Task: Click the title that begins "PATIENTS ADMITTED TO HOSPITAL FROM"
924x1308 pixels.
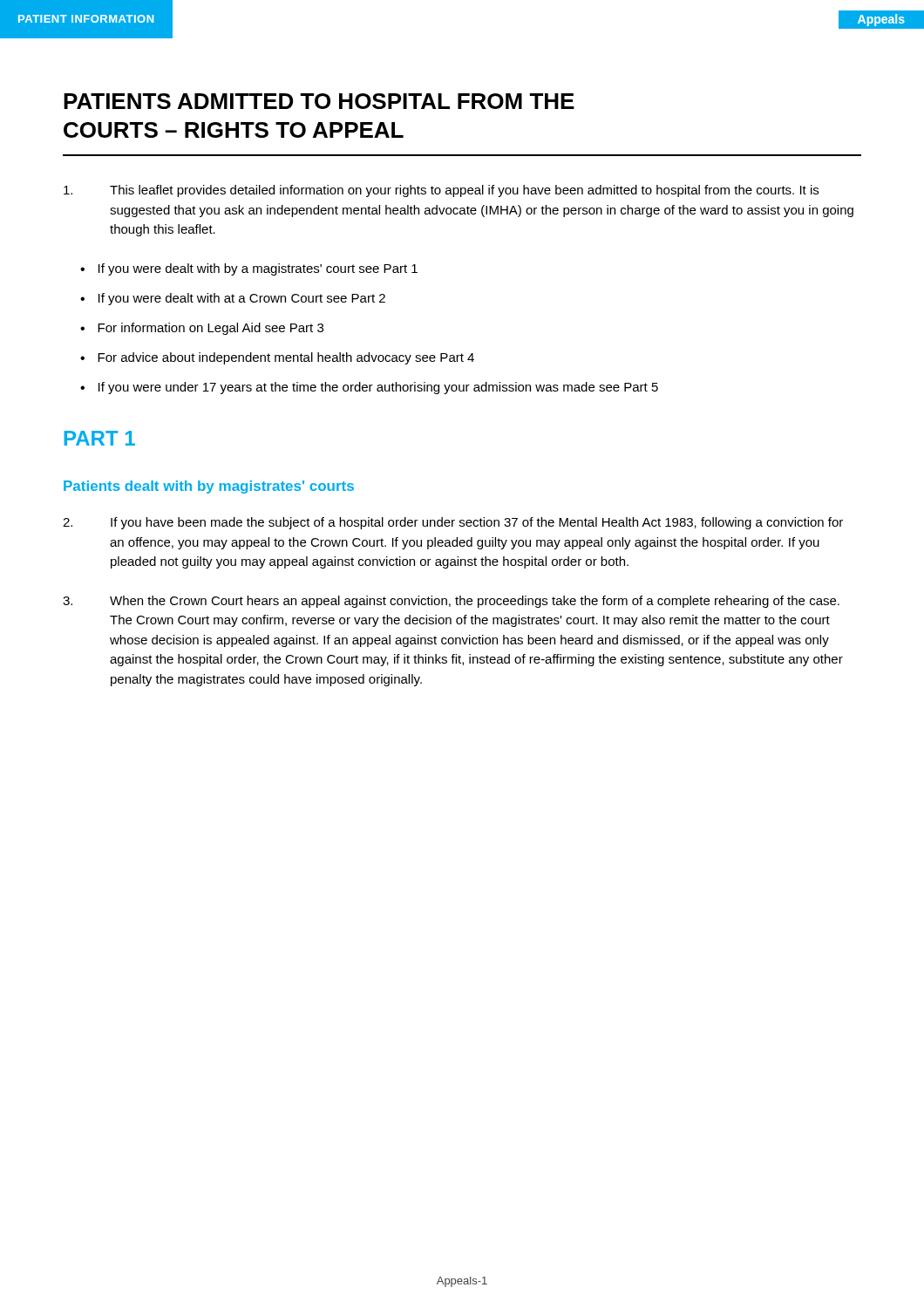Action: pos(319,101)
